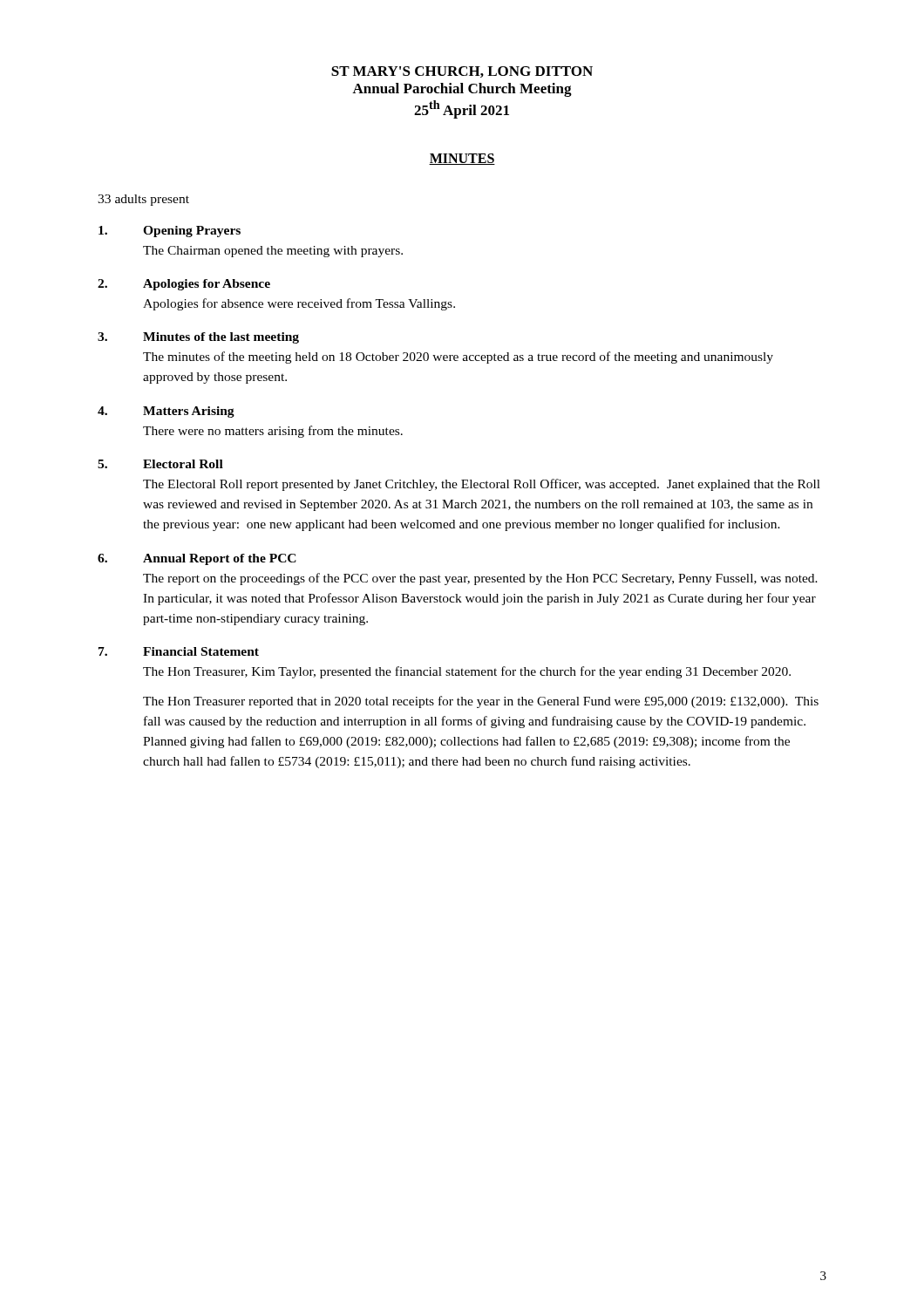Find the text block starting "7. Financial Statement"
Image resolution: width=924 pixels, height=1308 pixels.
point(462,708)
